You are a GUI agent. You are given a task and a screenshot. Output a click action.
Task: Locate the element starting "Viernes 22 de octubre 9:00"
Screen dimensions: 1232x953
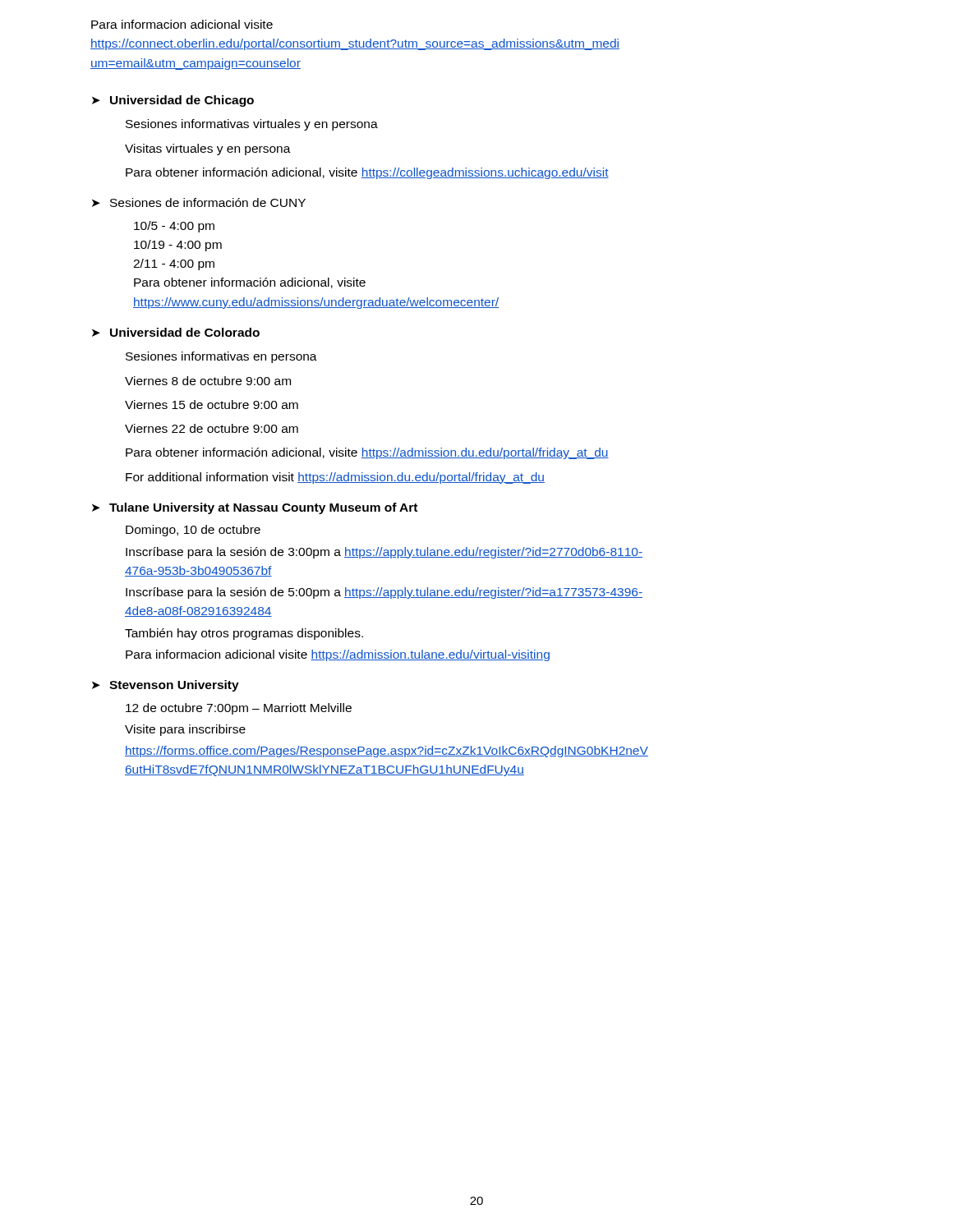pos(212,428)
